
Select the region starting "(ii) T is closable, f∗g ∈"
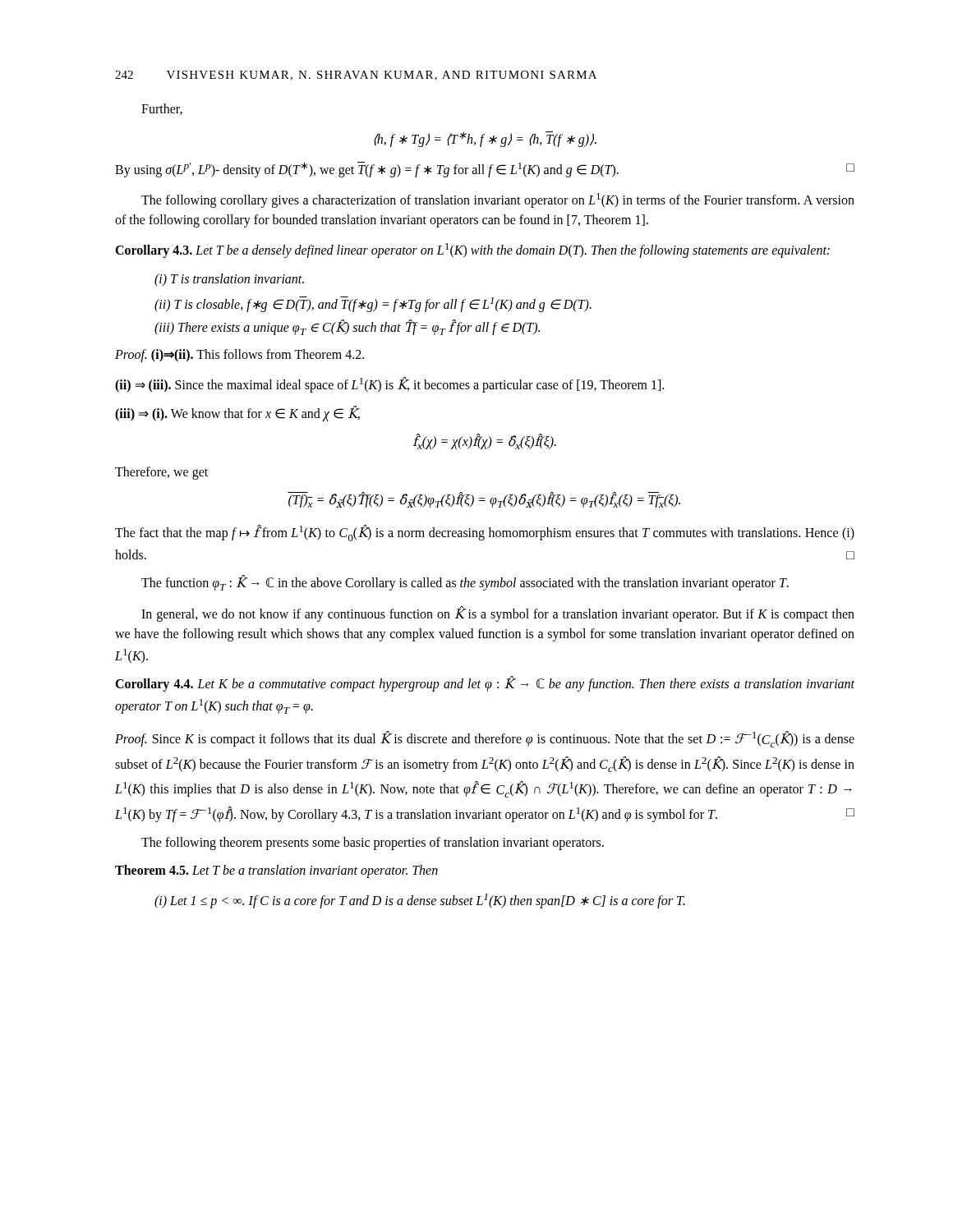point(504,303)
